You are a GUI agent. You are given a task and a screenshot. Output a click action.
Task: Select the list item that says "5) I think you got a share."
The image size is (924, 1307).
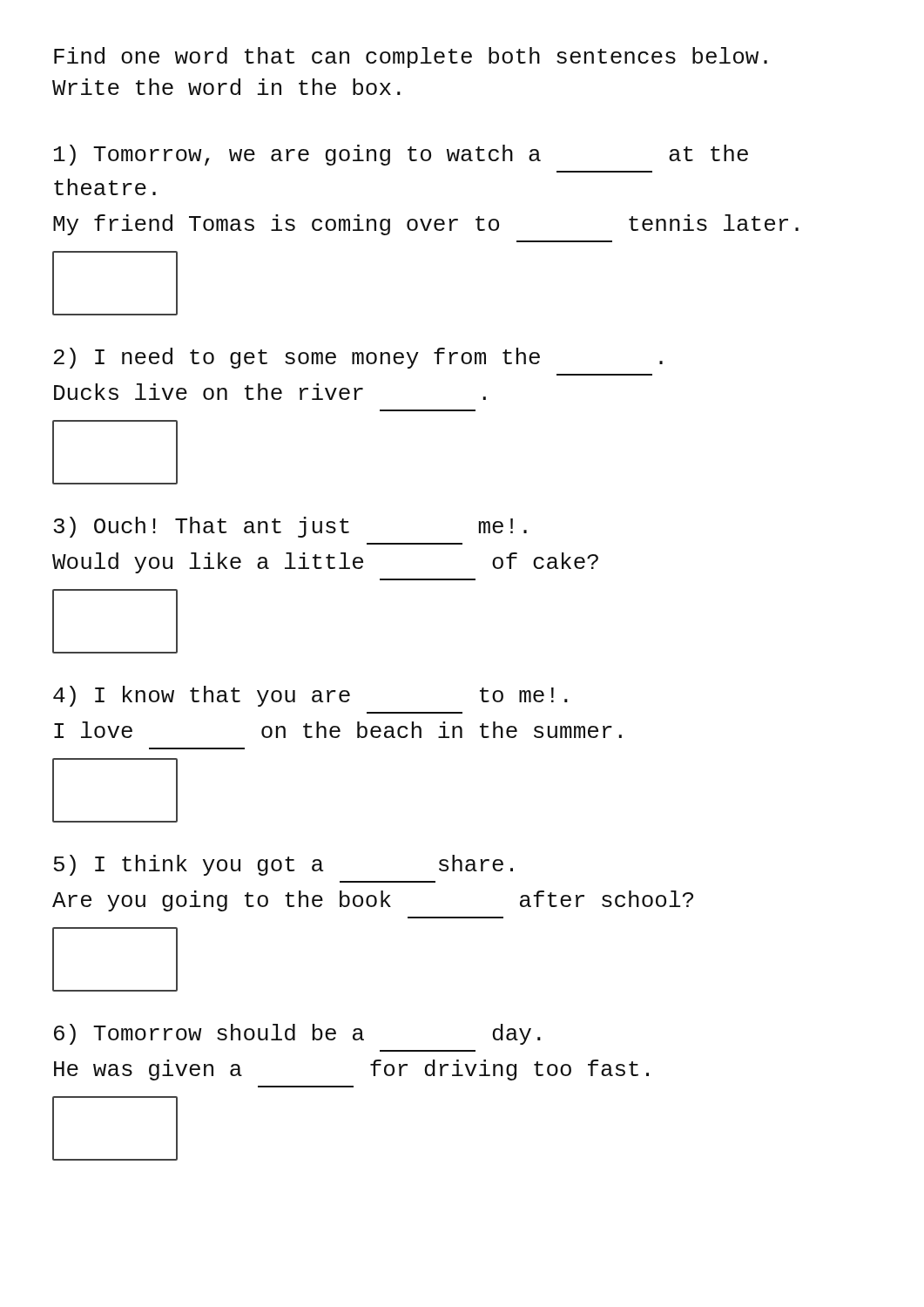click(x=462, y=919)
